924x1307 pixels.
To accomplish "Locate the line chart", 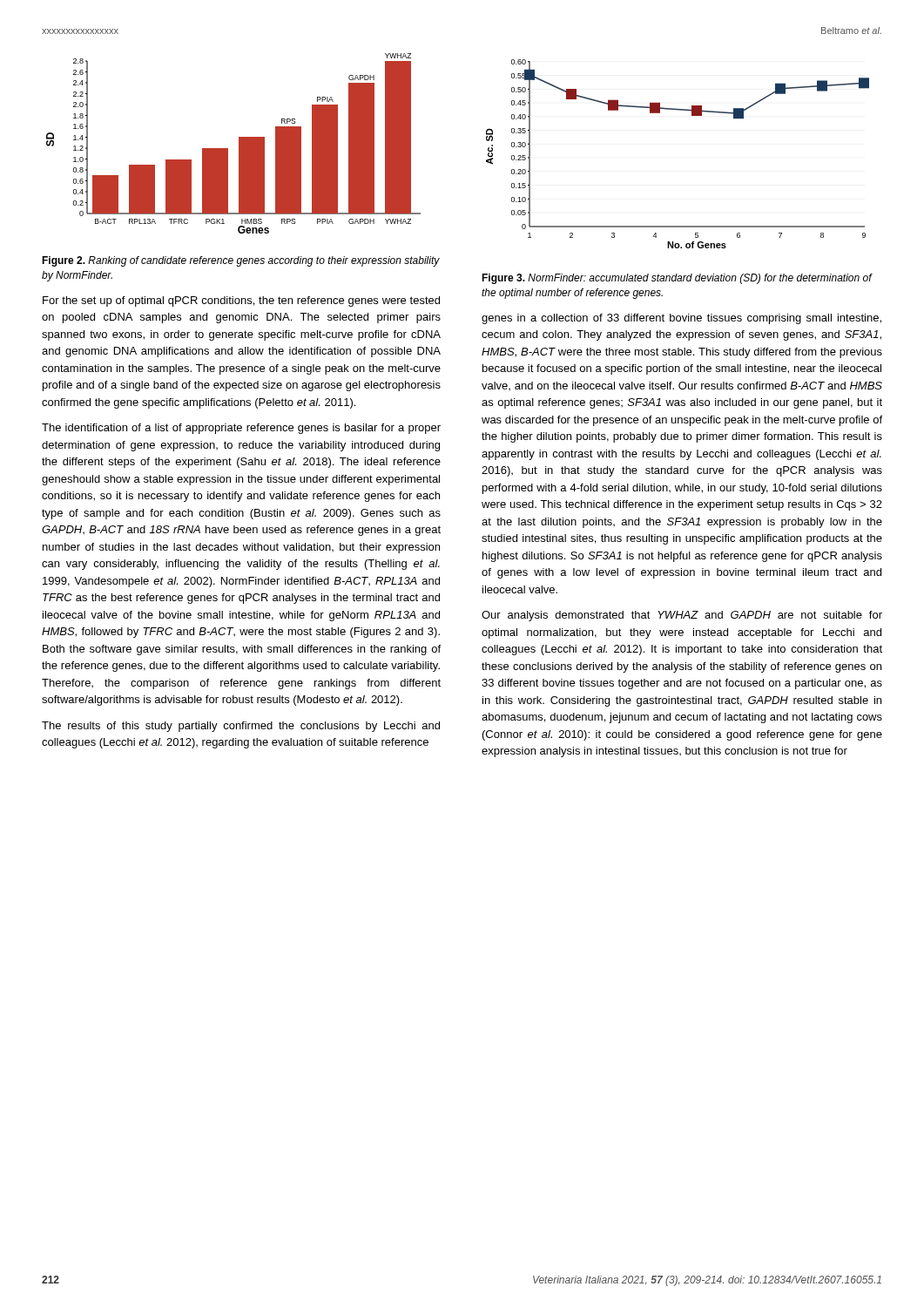I will pos(682,159).
